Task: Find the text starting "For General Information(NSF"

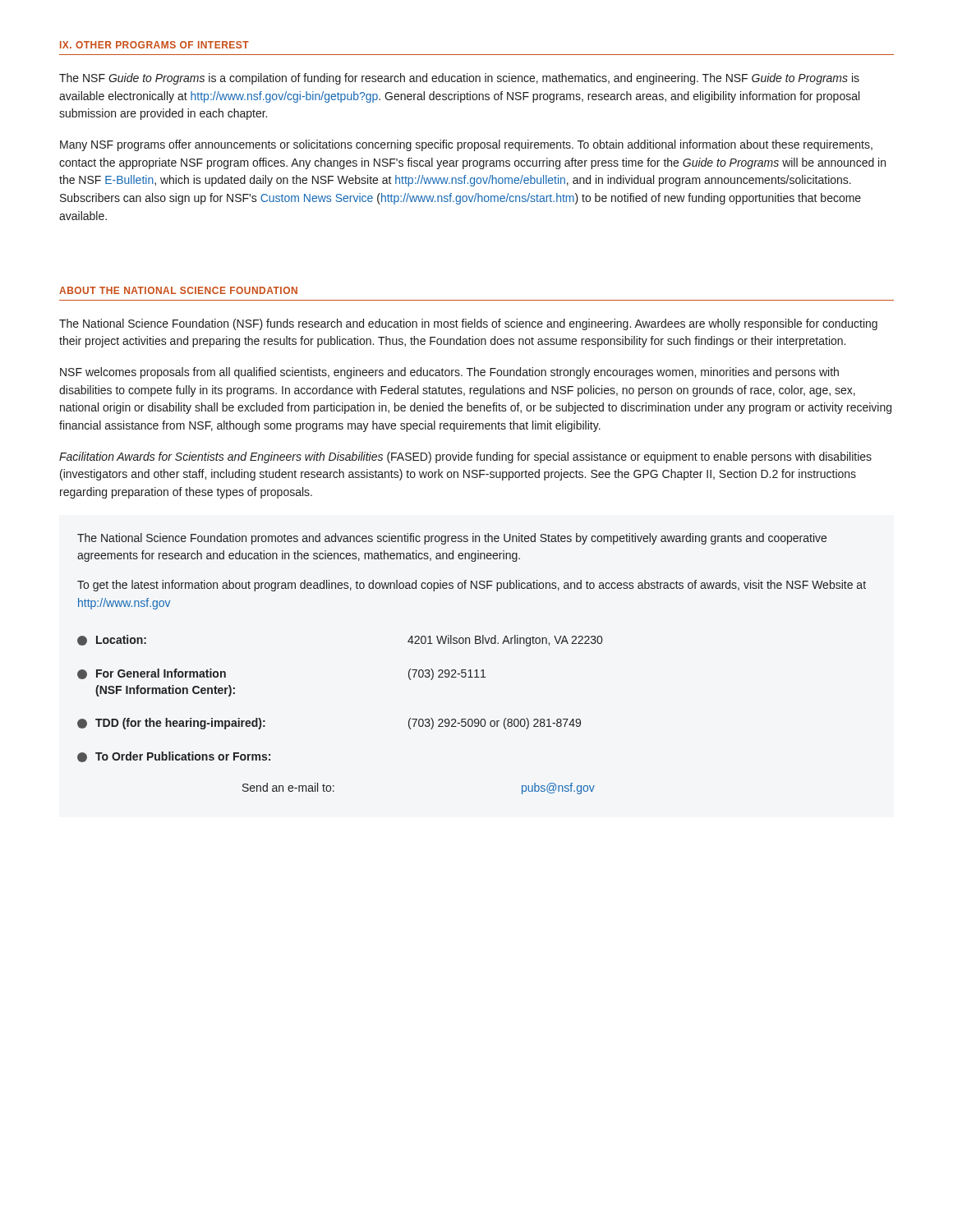Action: coord(152,674)
